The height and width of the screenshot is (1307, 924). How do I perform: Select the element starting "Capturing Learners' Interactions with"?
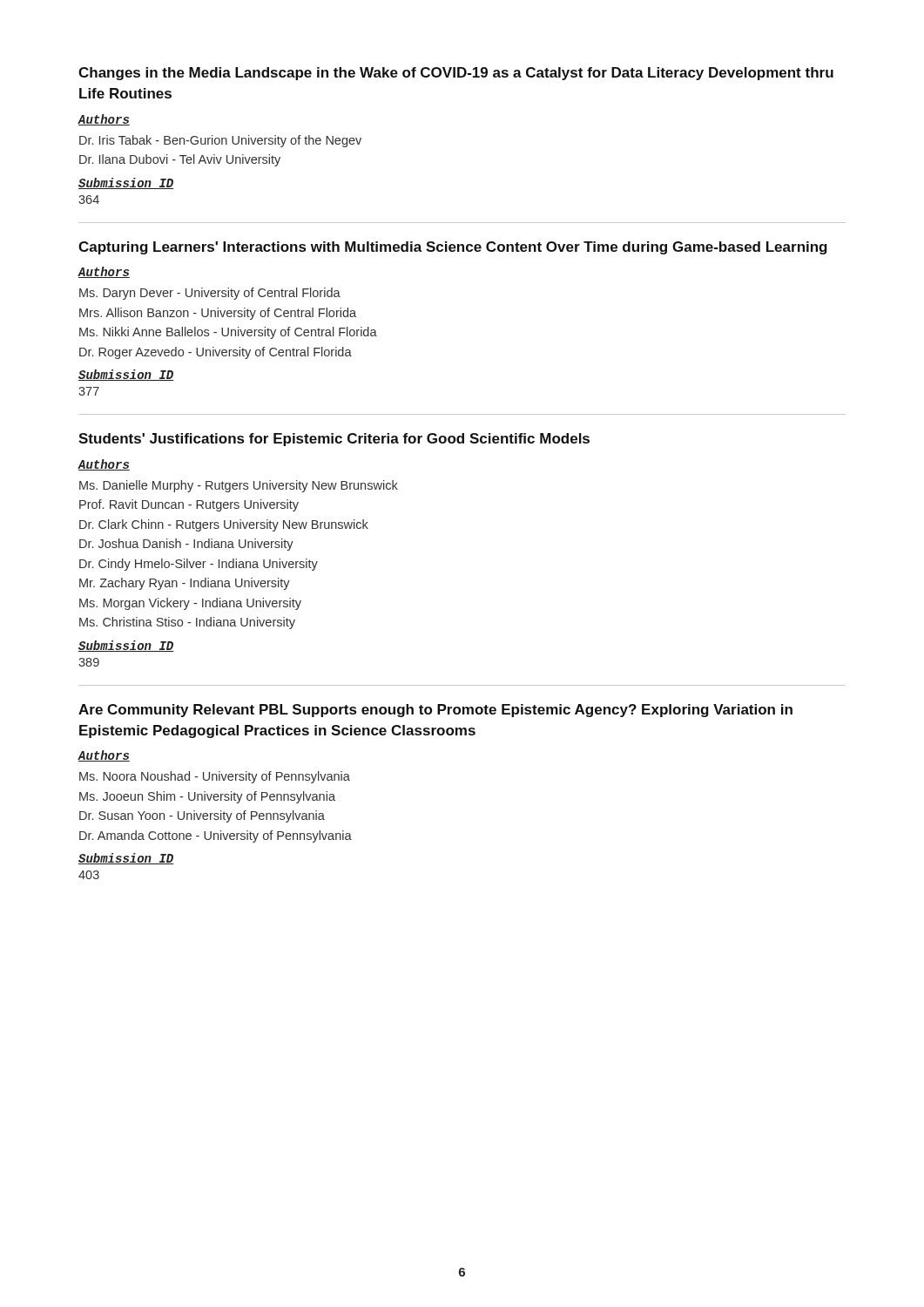point(462,247)
